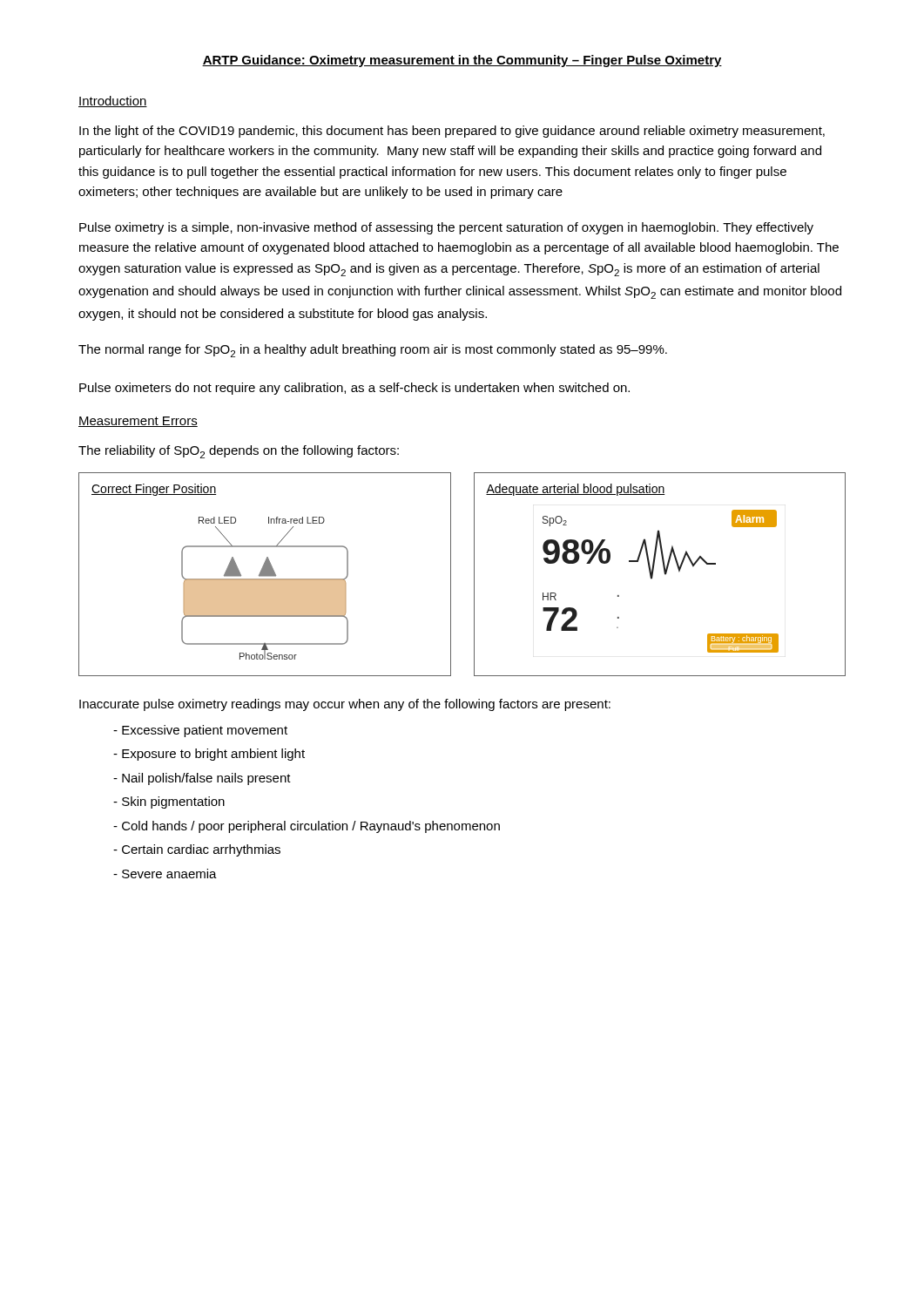Select the text block starting "Cold hands /"

(x=311, y=825)
